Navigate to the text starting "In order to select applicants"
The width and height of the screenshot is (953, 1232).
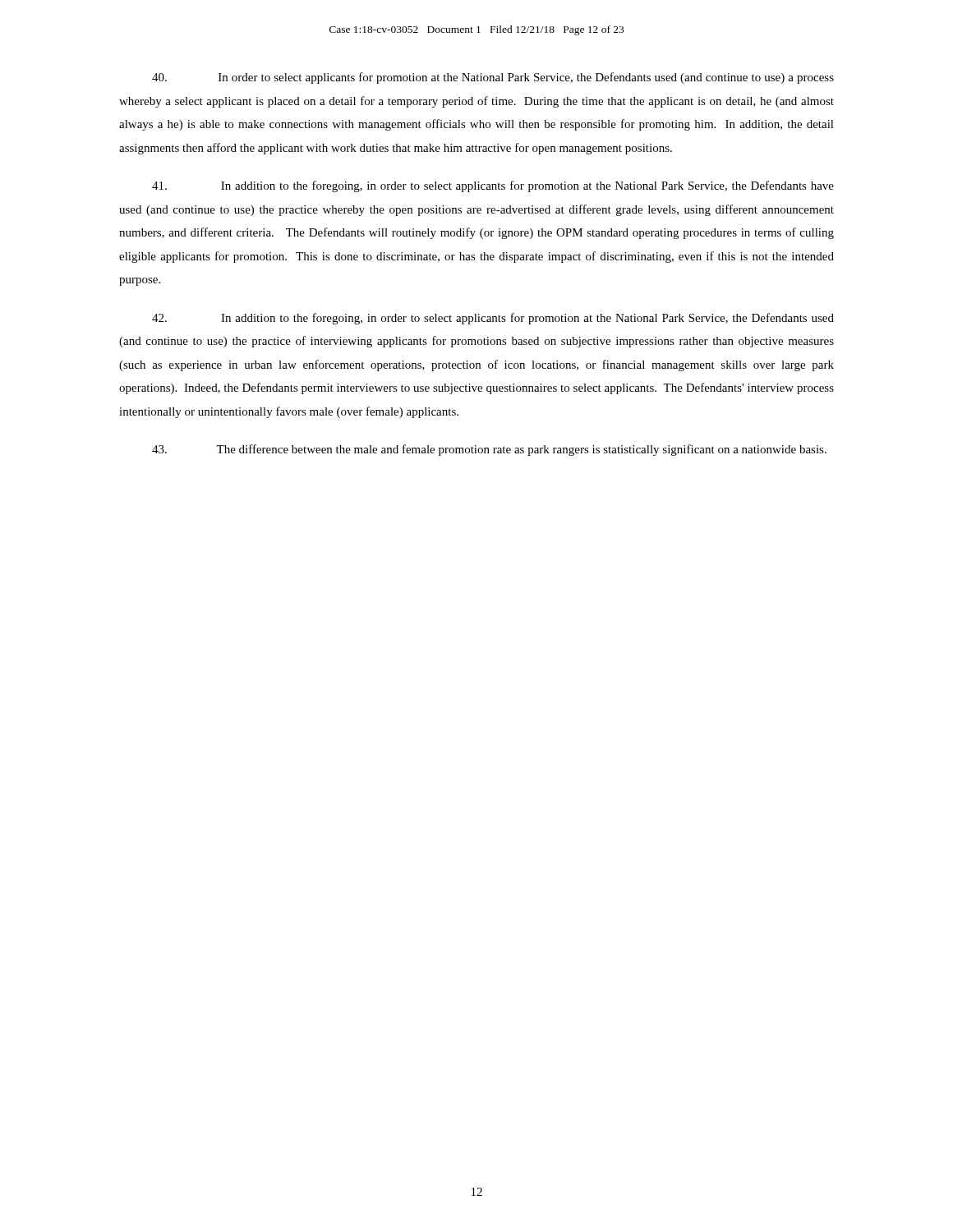pyautogui.click(x=476, y=110)
